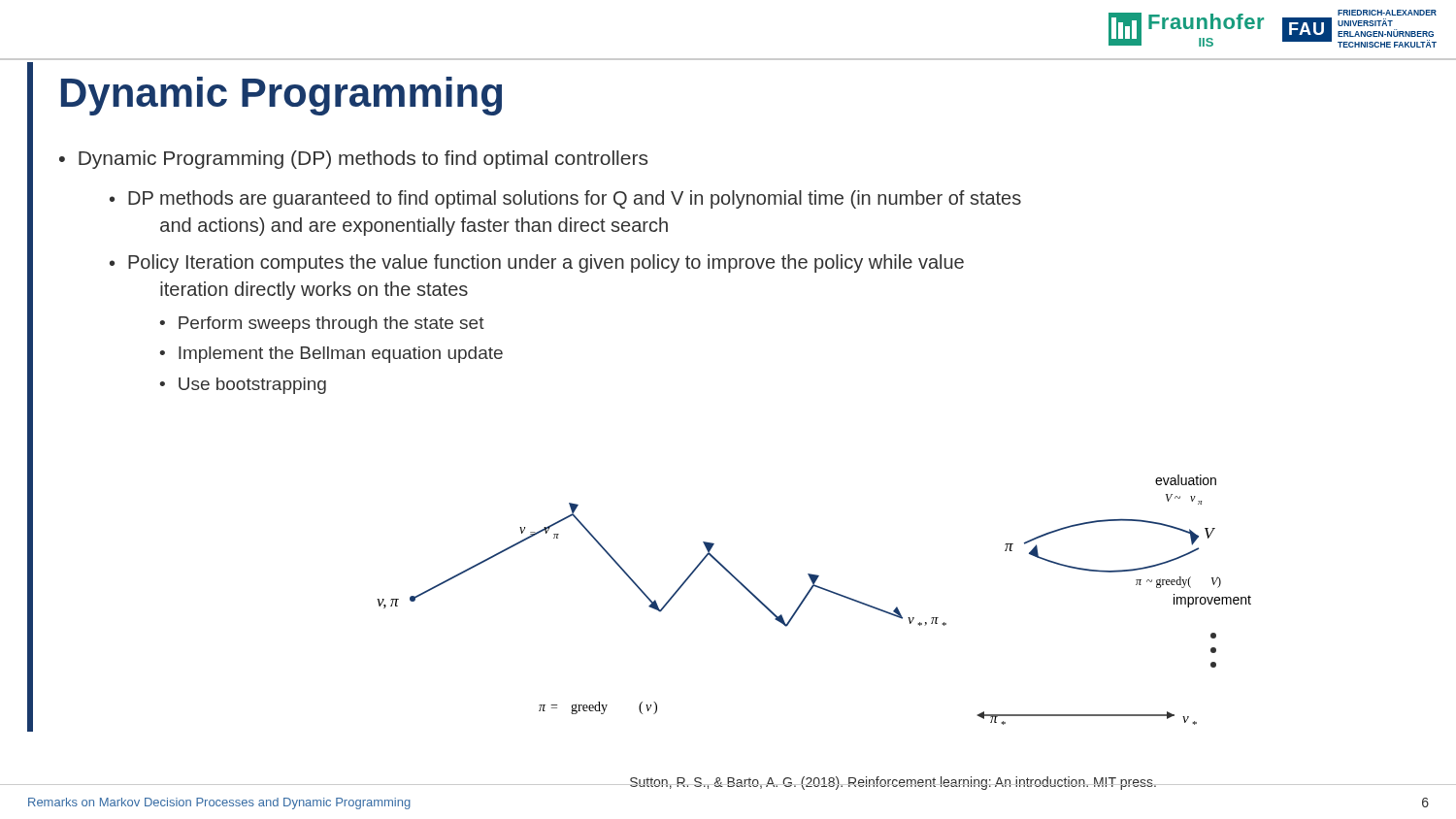Viewport: 1456px width, 819px height.
Task: Point to "Dynamic Programming"
Action: [x=281, y=93]
